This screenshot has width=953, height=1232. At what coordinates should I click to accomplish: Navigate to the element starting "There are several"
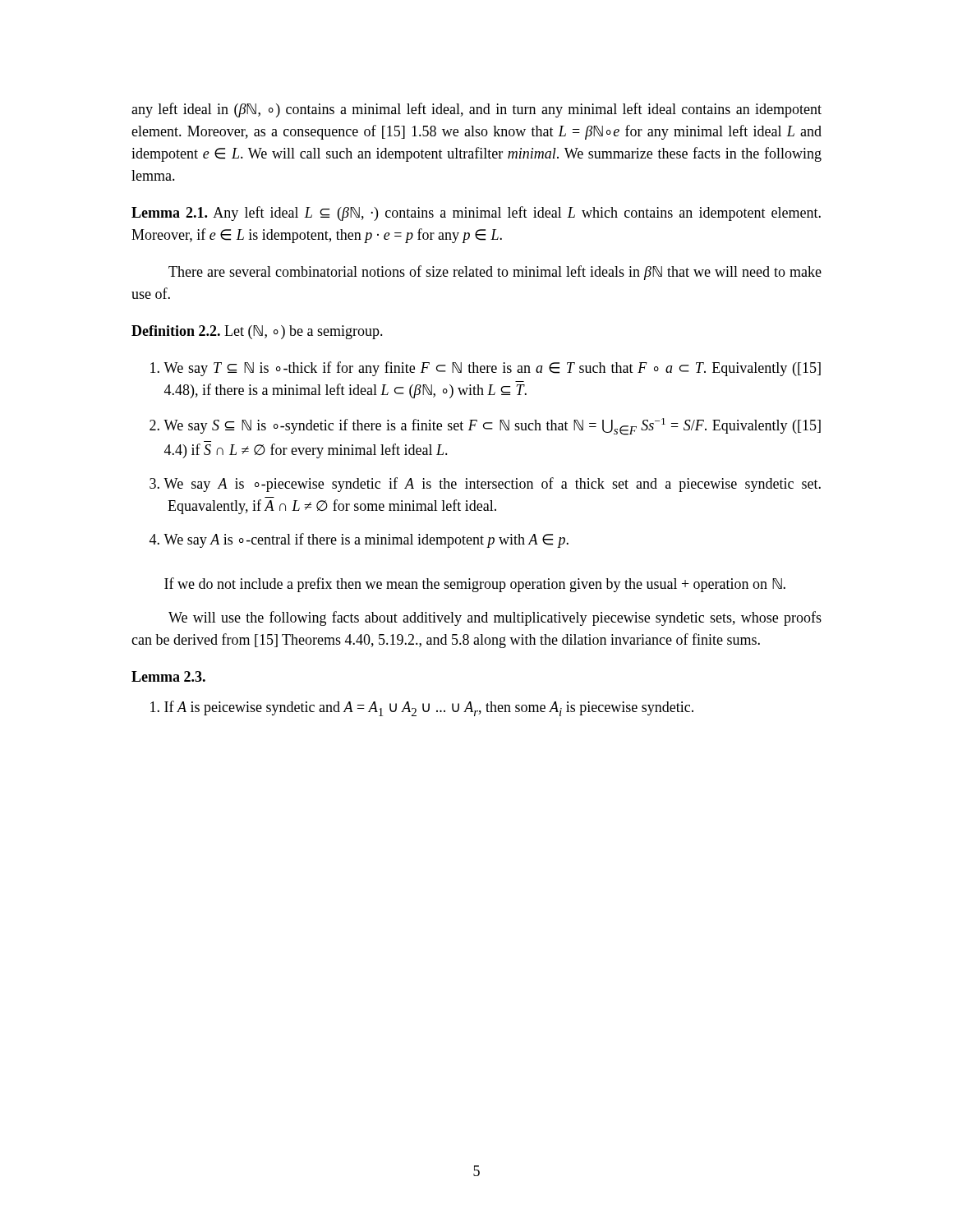click(x=476, y=283)
